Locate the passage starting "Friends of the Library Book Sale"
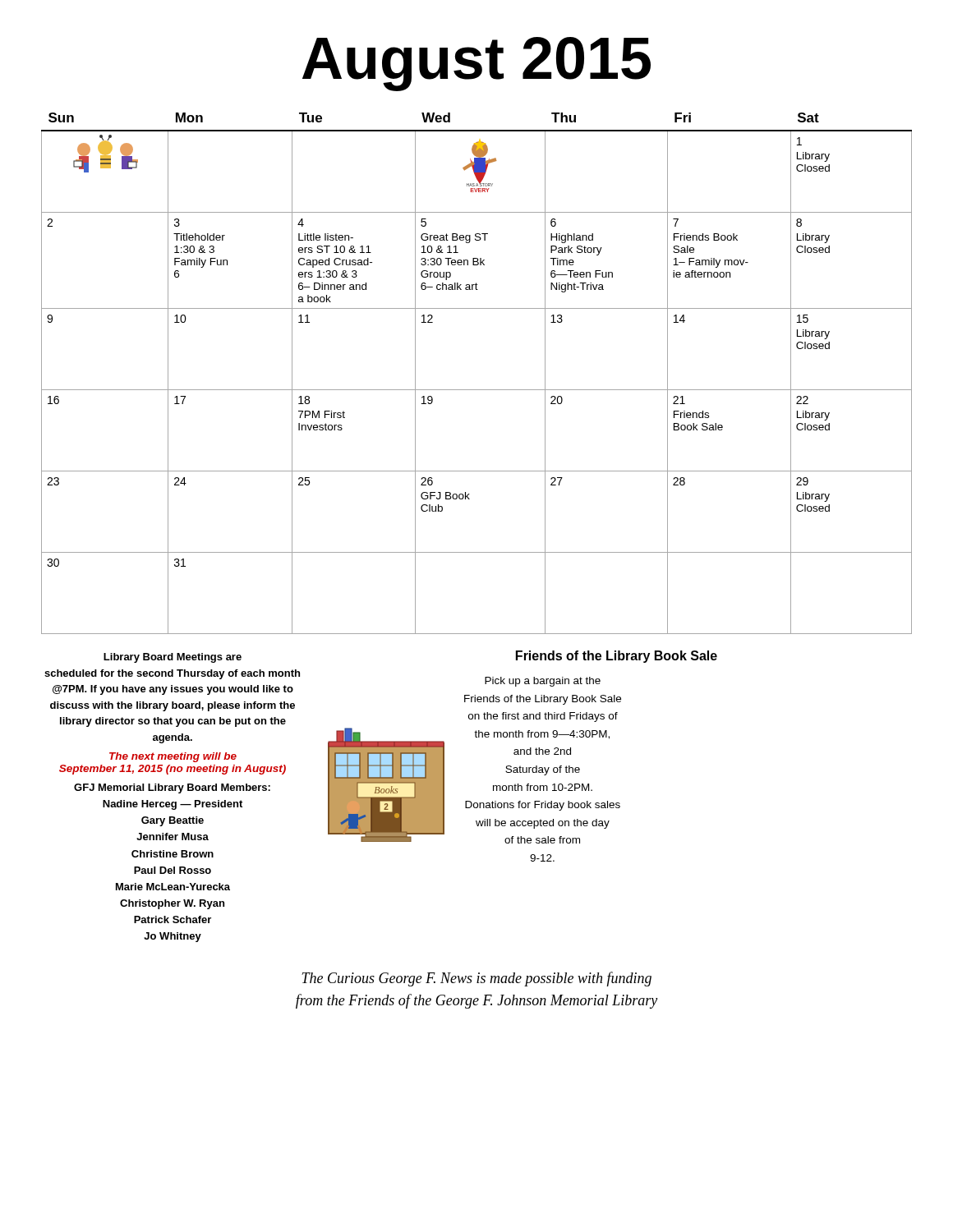 pyautogui.click(x=616, y=656)
